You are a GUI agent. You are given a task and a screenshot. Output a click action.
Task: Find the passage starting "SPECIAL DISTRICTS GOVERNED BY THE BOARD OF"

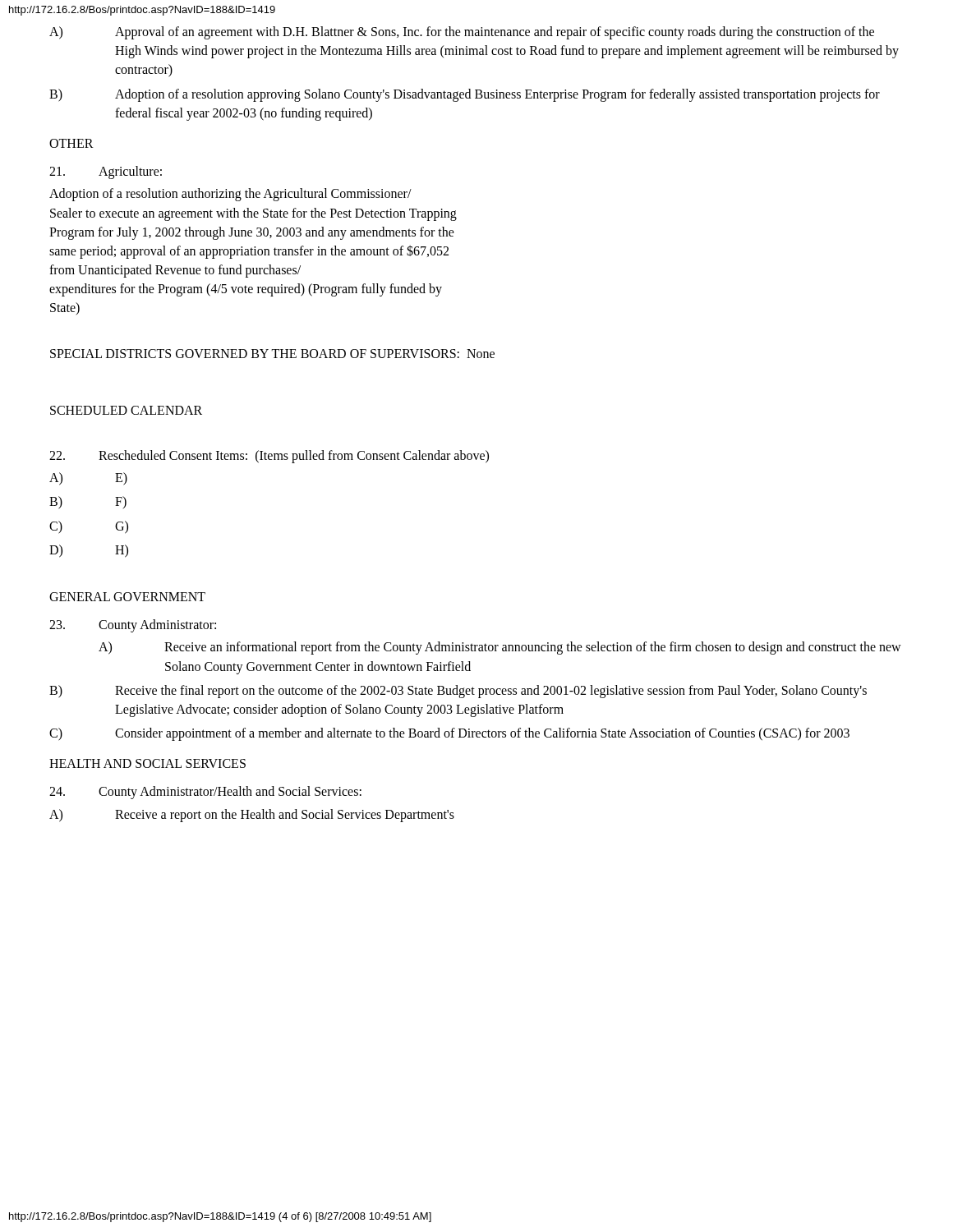(272, 353)
